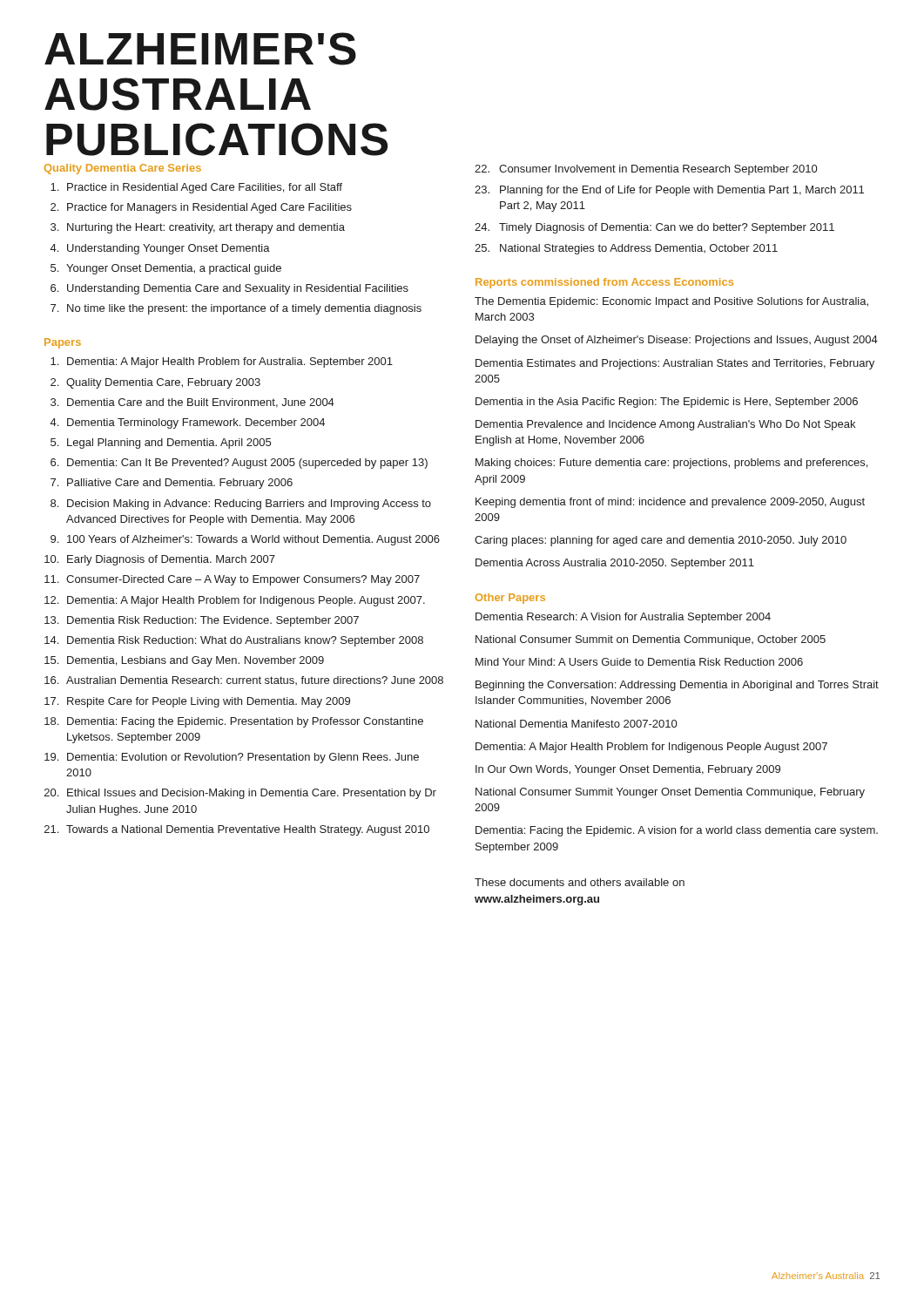The width and height of the screenshot is (924, 1307).
Task: Click on the section header that reads "Quality Dementia Care Series"
Action: coord(123,168)
